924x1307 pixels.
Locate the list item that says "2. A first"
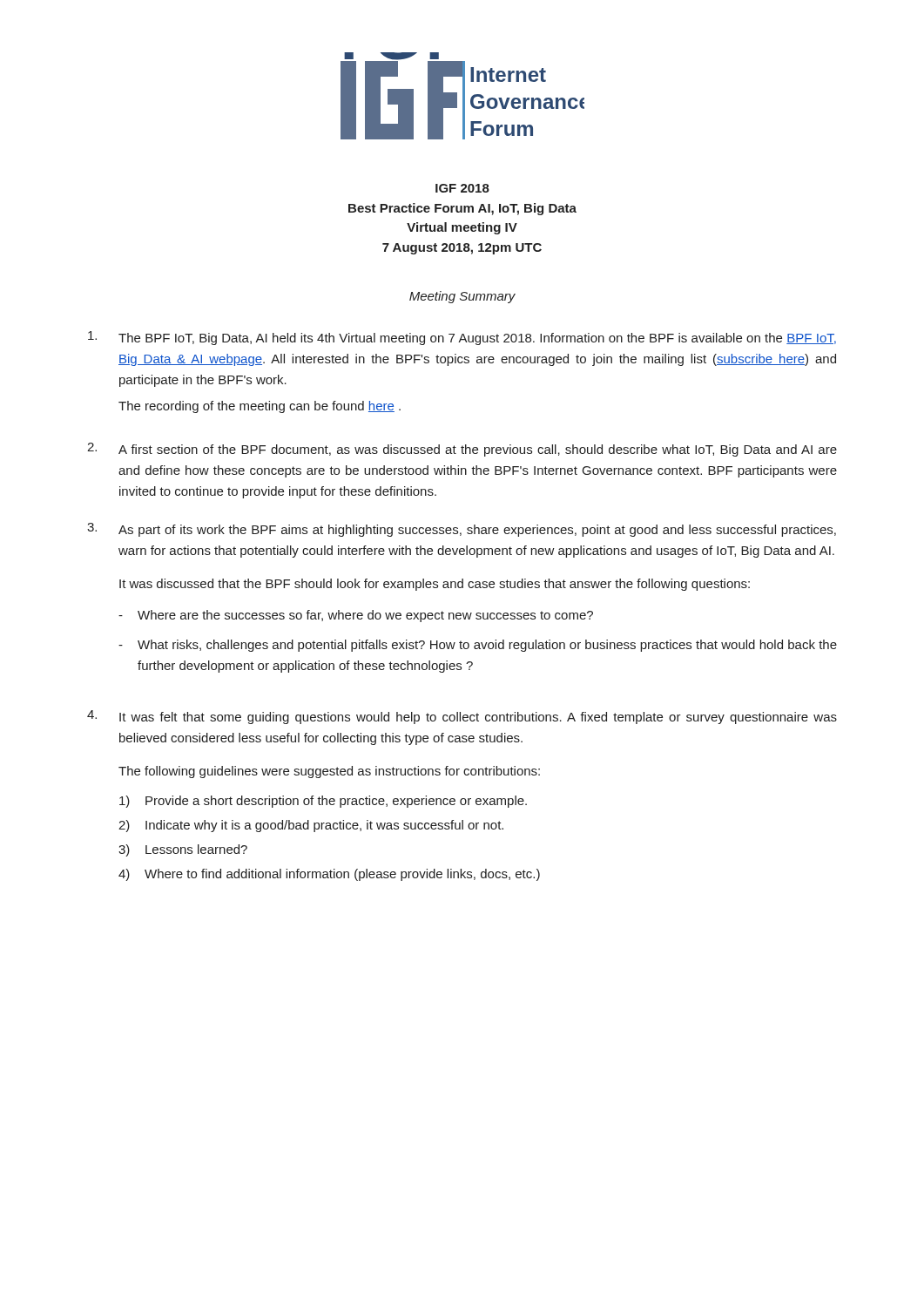point(462,471)
